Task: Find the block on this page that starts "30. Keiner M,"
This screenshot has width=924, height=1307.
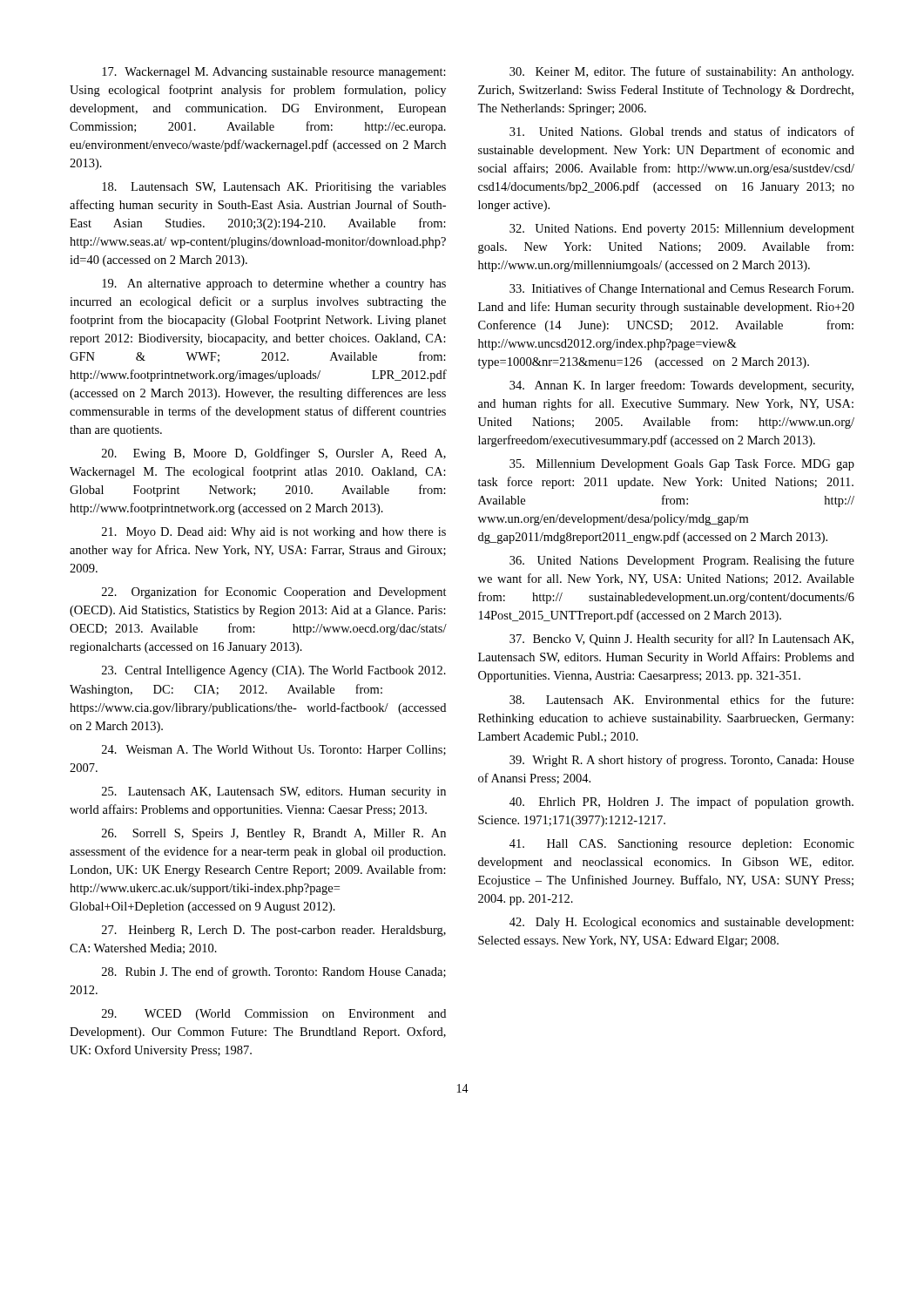Action: click(666, 90)
